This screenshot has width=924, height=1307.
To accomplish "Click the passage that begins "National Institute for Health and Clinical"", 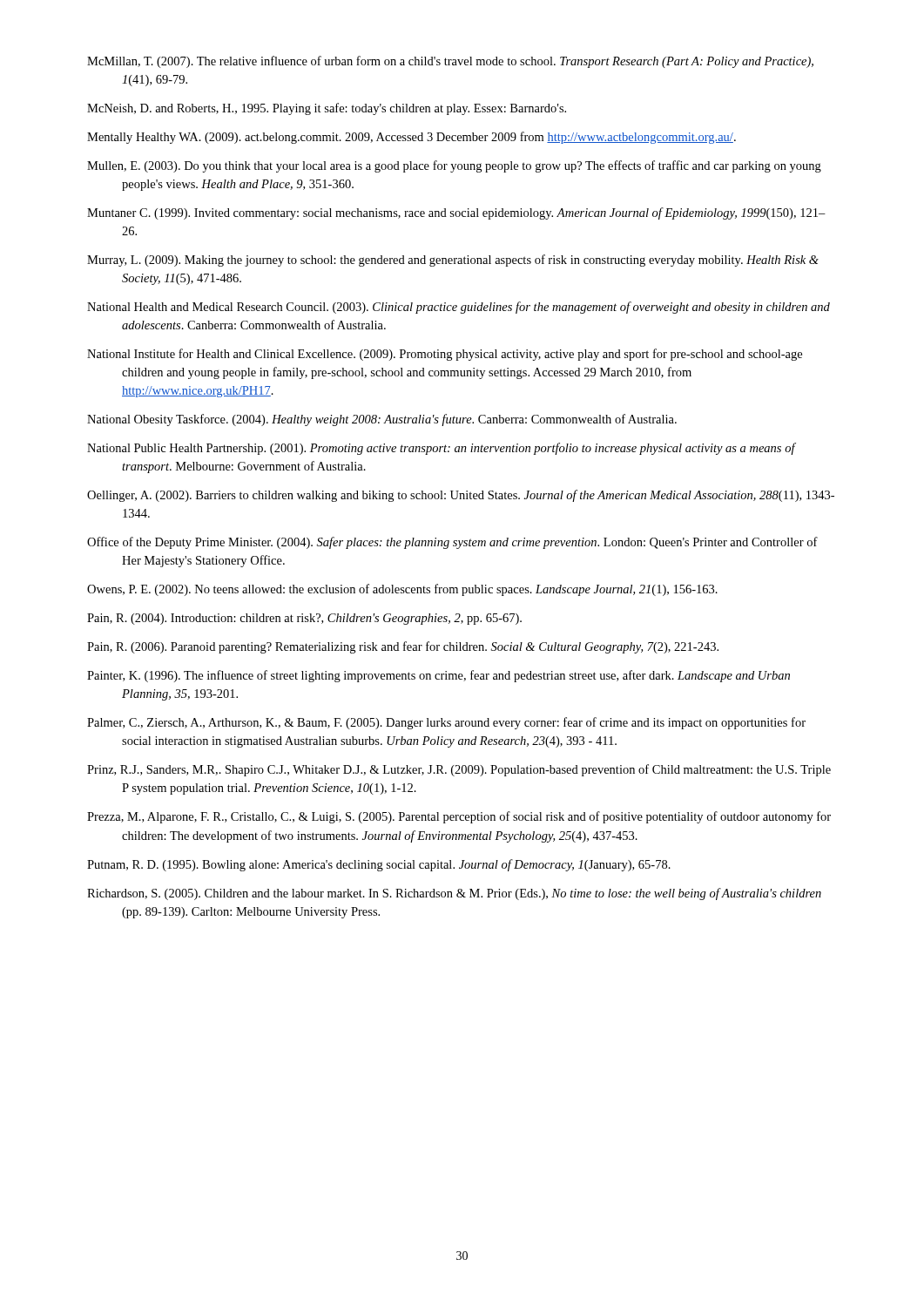I will coord(445,372).
